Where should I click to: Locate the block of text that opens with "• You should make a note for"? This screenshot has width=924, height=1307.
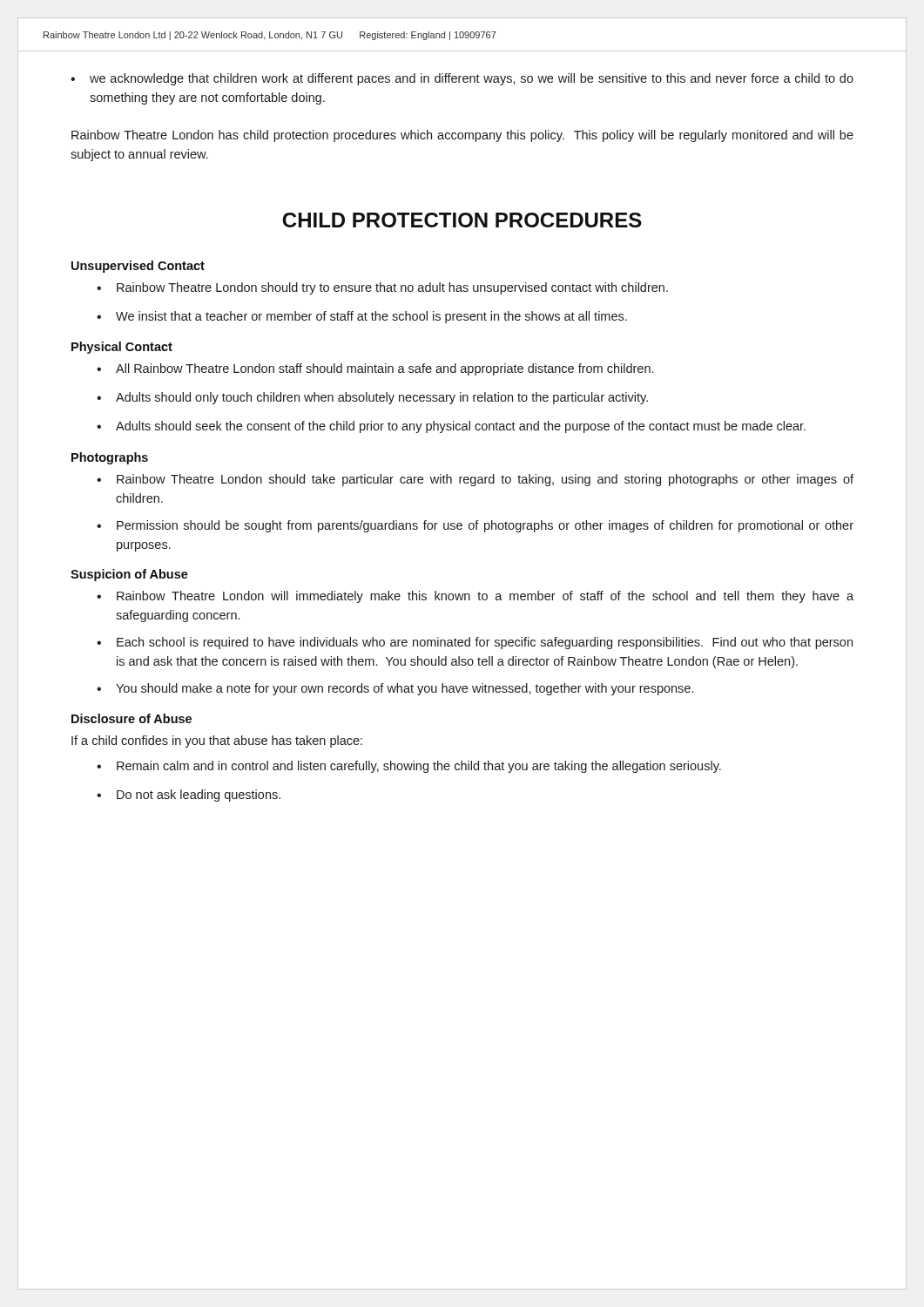pos(475,689)
